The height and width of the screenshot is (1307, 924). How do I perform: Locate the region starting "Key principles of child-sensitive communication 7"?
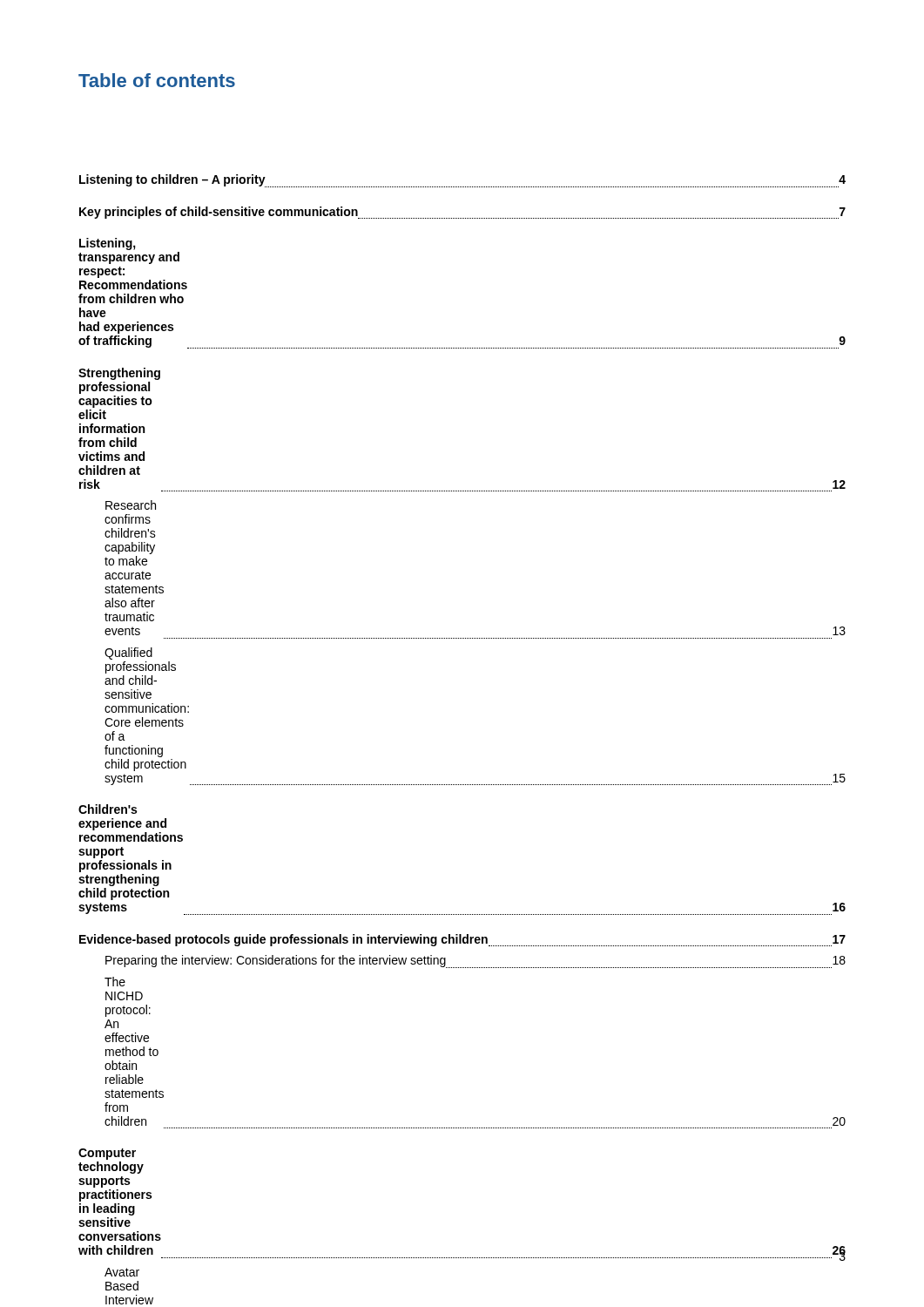point(462,211)
